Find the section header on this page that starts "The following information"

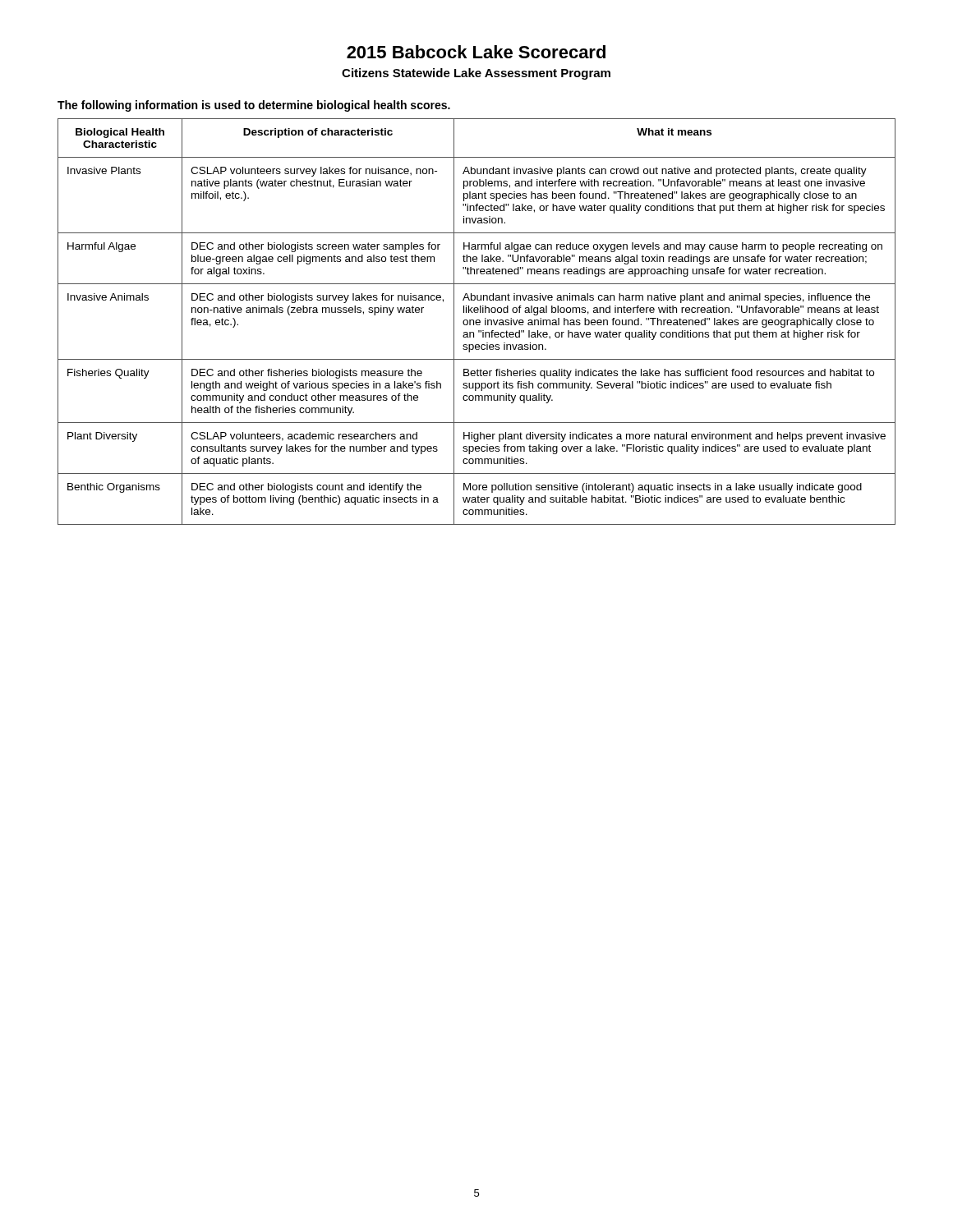[x=254, y=105]
